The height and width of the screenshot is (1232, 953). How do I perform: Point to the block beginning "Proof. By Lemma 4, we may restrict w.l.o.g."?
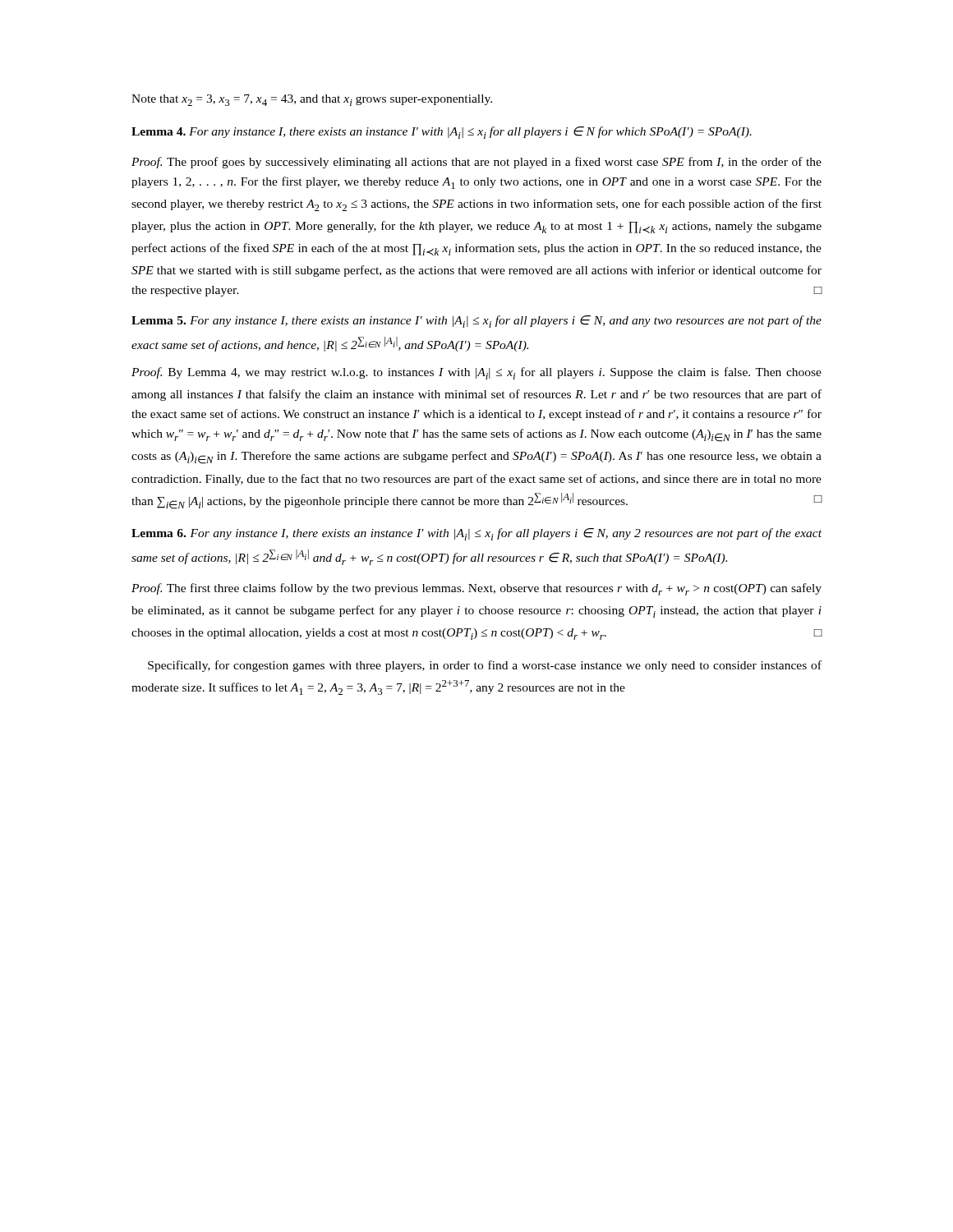pos(476,438)
